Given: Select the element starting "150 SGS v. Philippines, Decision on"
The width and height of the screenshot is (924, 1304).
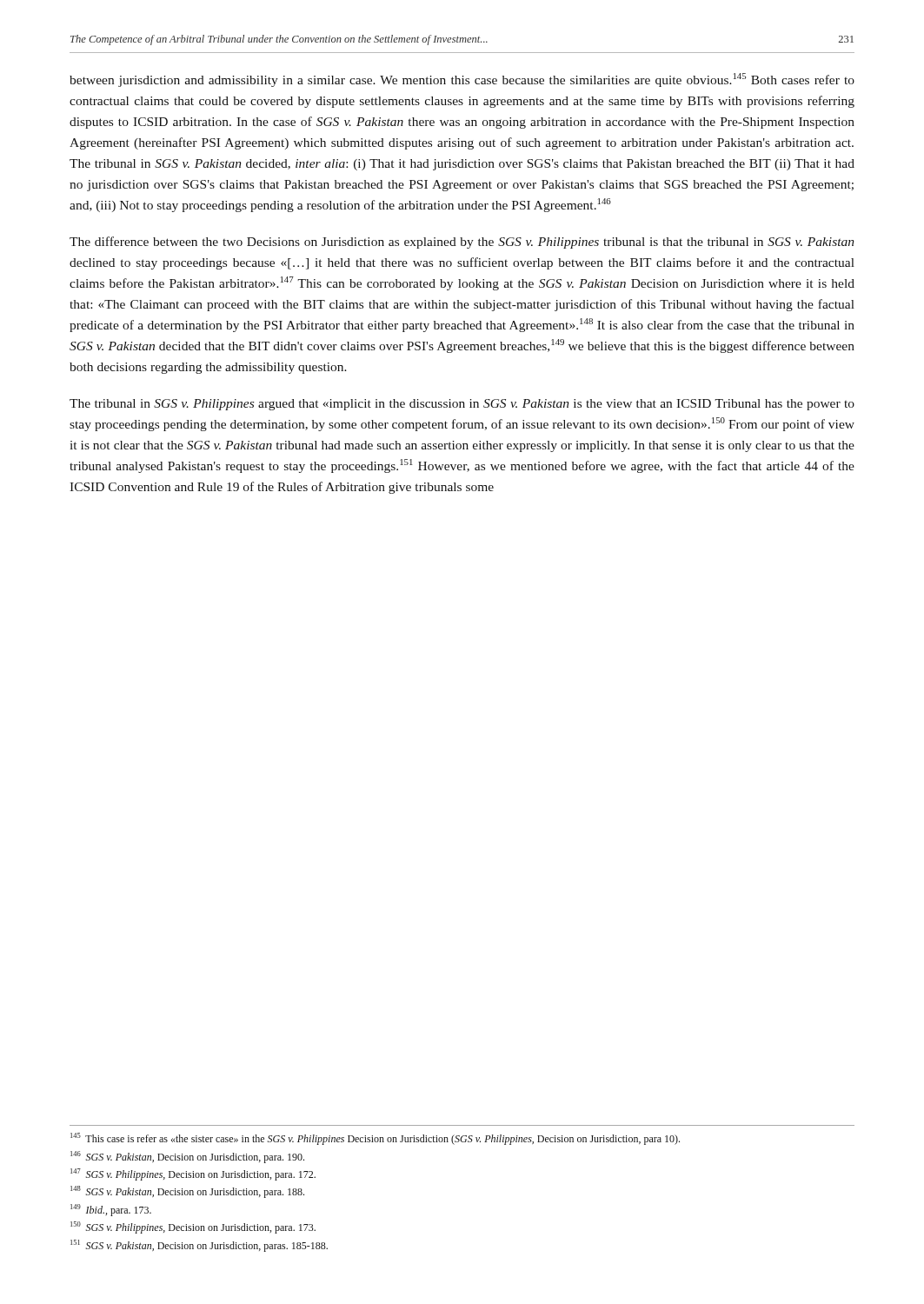Looking at the screenshot, I should [x=193, y=1227].
